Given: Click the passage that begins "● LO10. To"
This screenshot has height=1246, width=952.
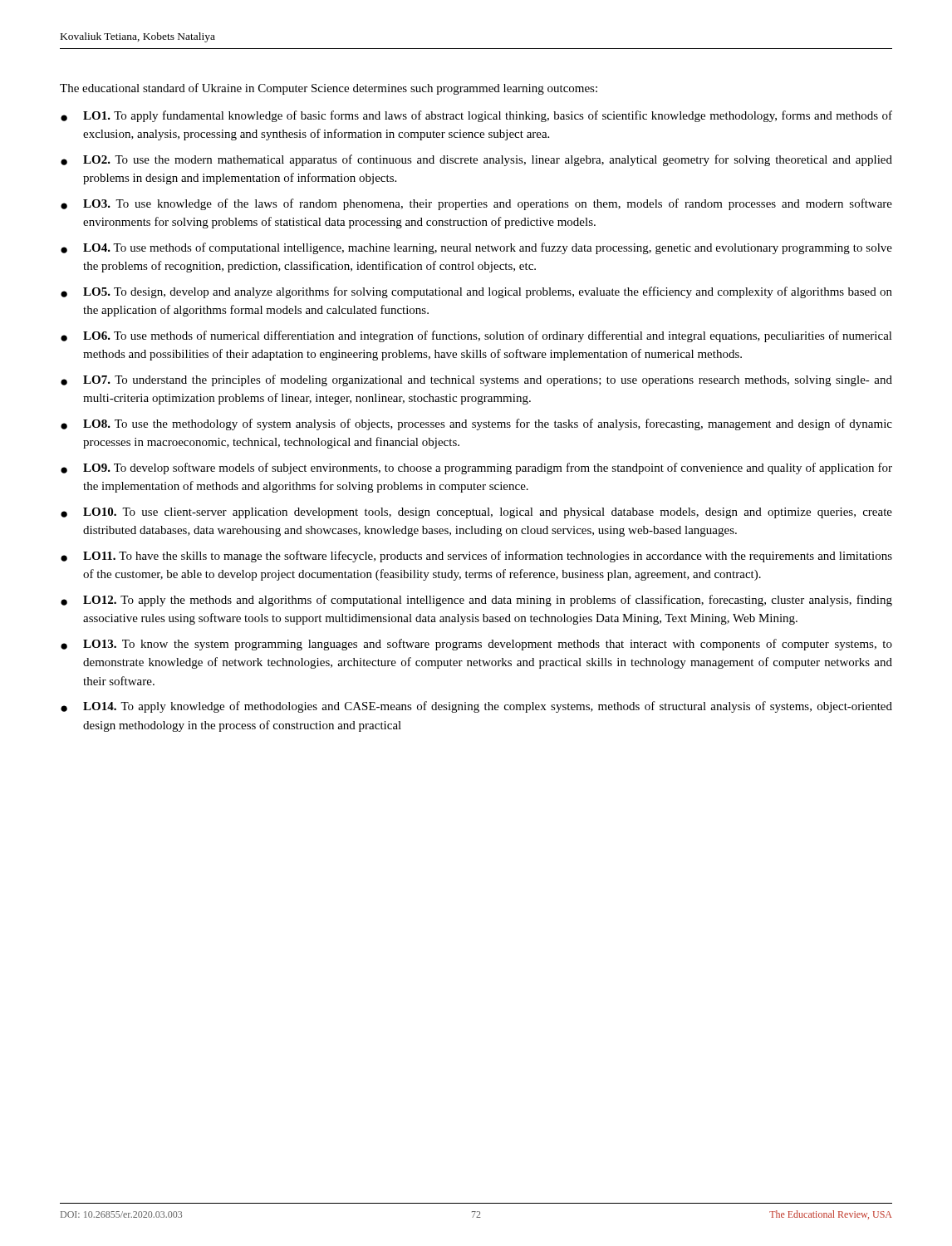Looking at the screenshot, I should (x=476, y=521).
